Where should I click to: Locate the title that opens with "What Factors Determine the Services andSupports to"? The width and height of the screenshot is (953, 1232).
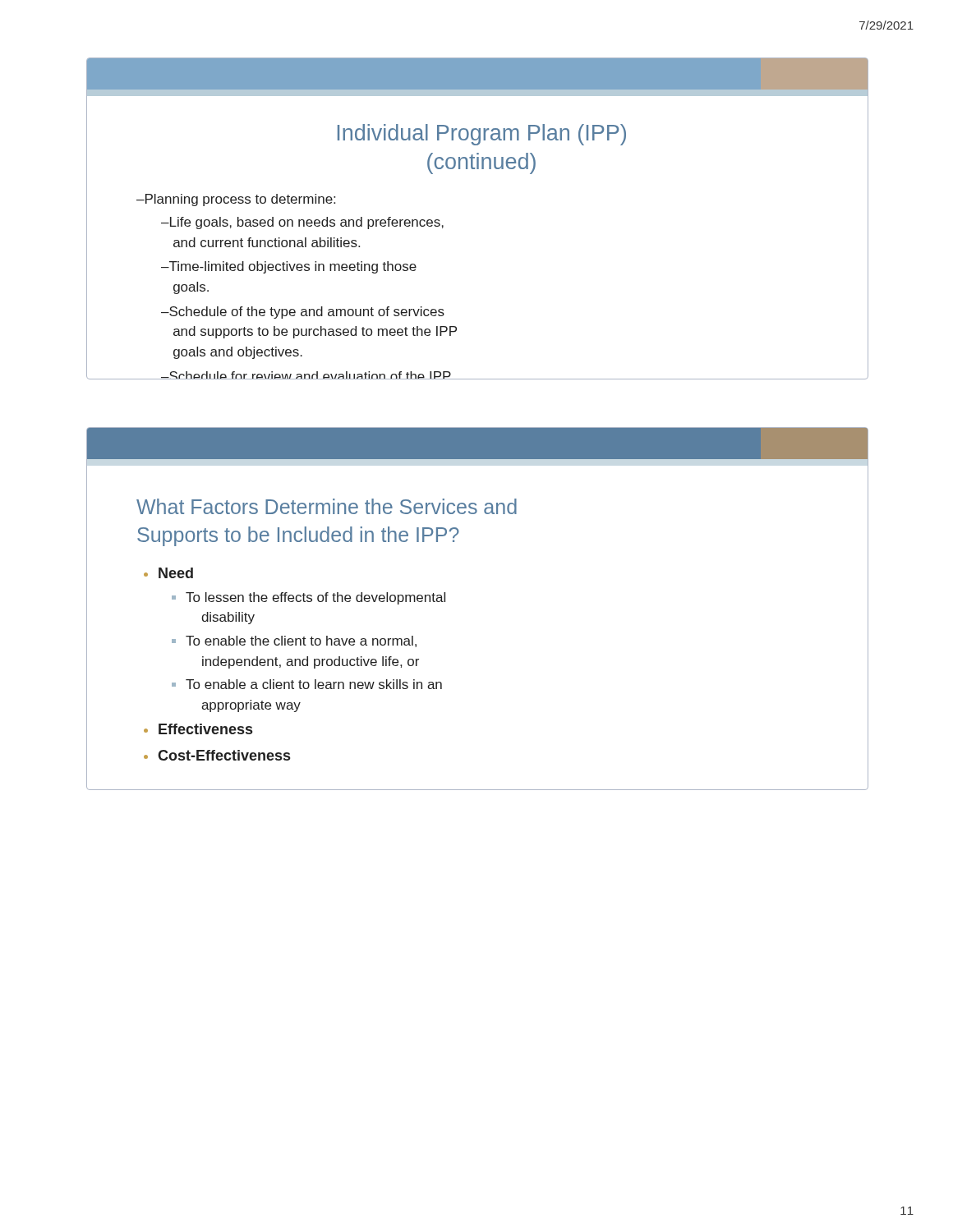327,521
